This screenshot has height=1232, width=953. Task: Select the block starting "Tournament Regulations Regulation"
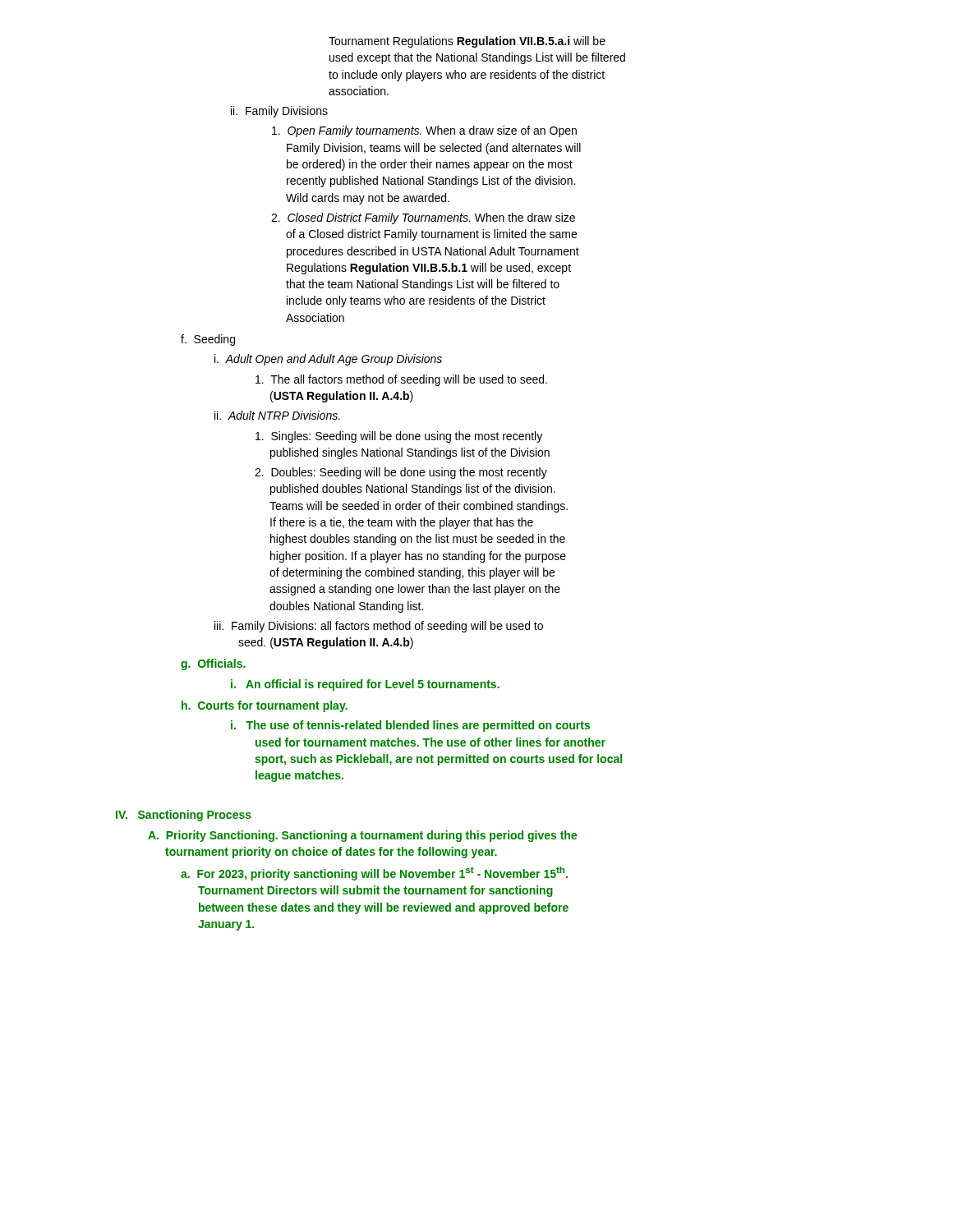(x=477, y=66)
